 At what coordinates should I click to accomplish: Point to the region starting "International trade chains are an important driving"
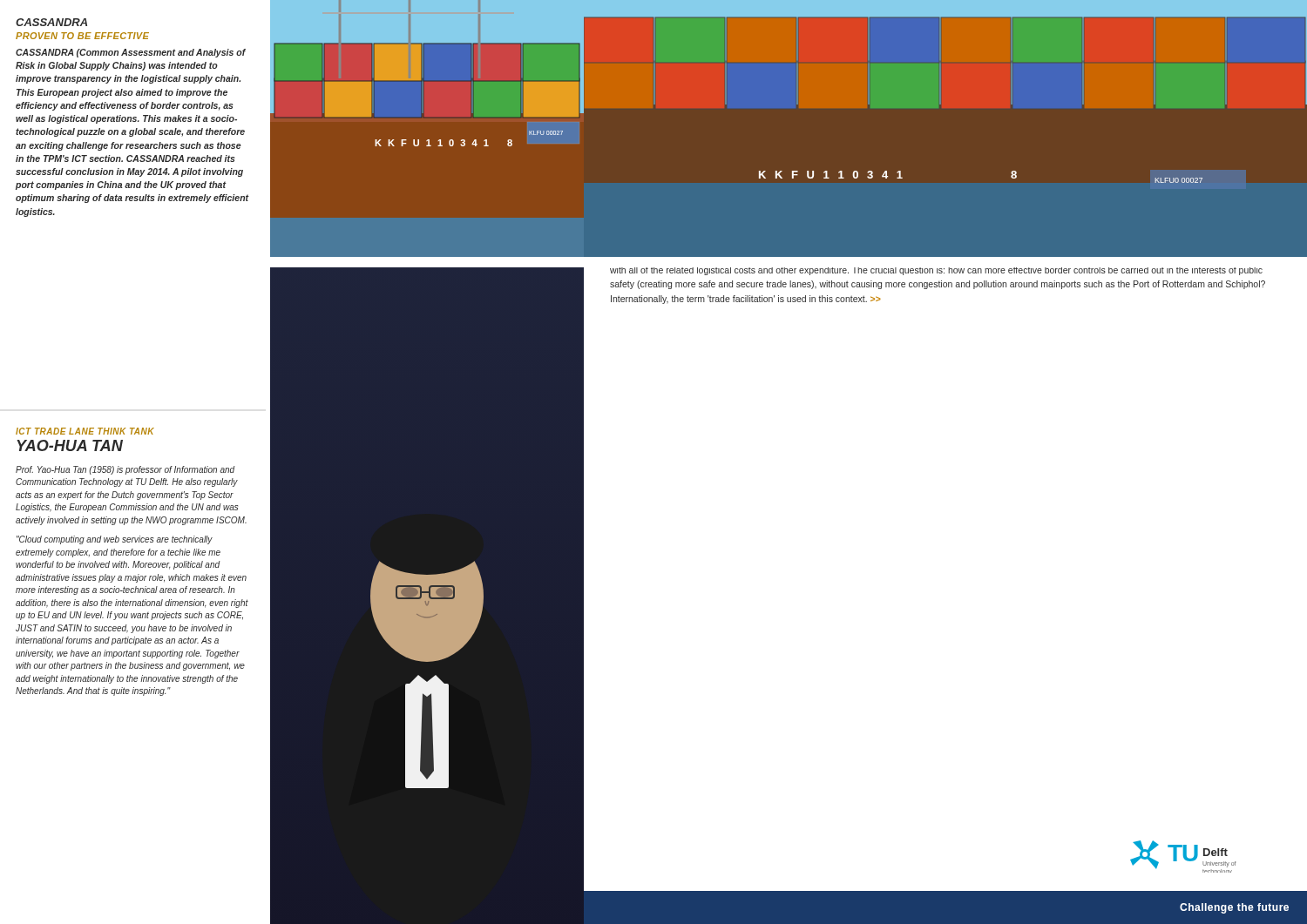pyautogui.click(x=940, y=106)
